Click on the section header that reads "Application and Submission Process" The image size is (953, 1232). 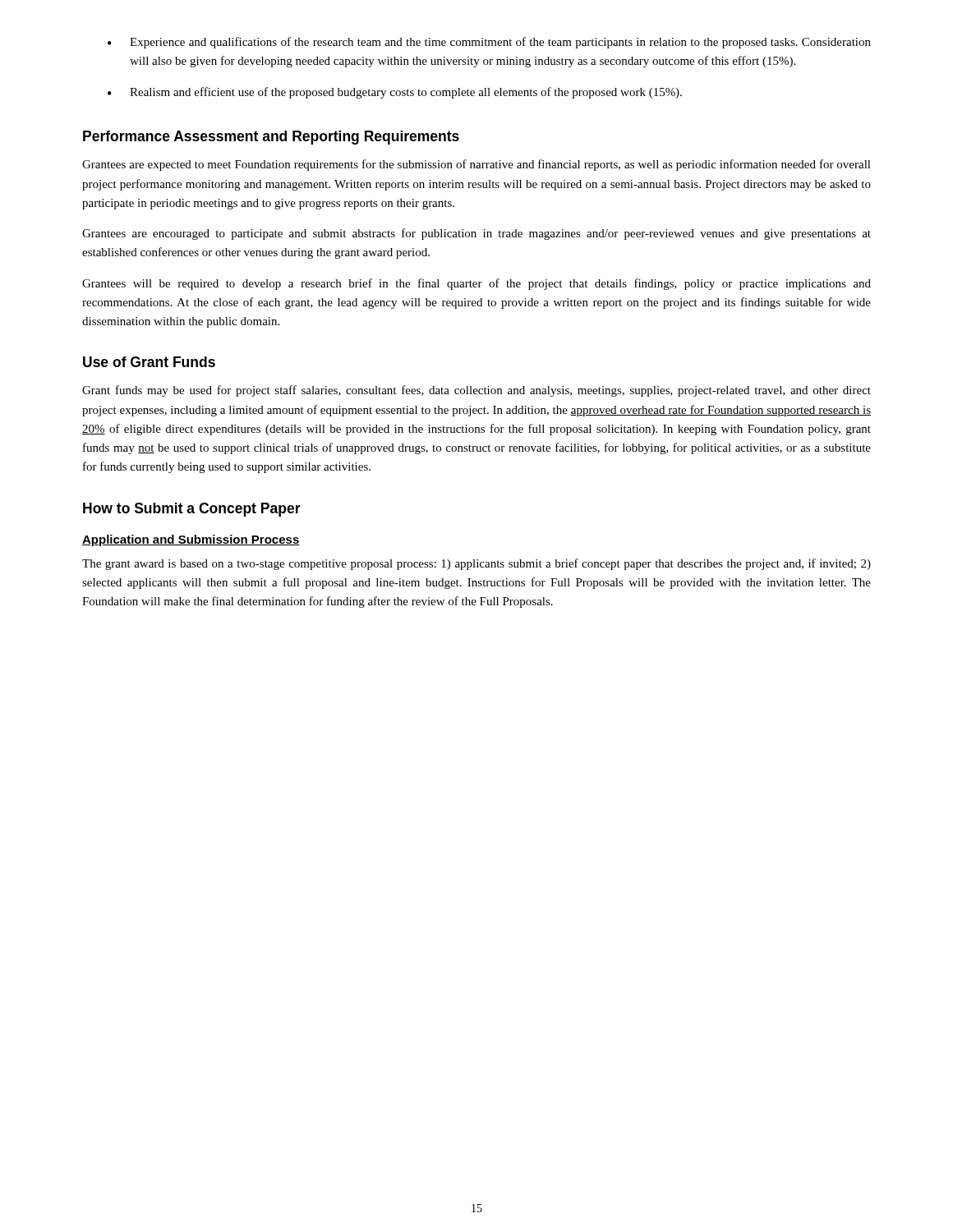pos(191,539)
